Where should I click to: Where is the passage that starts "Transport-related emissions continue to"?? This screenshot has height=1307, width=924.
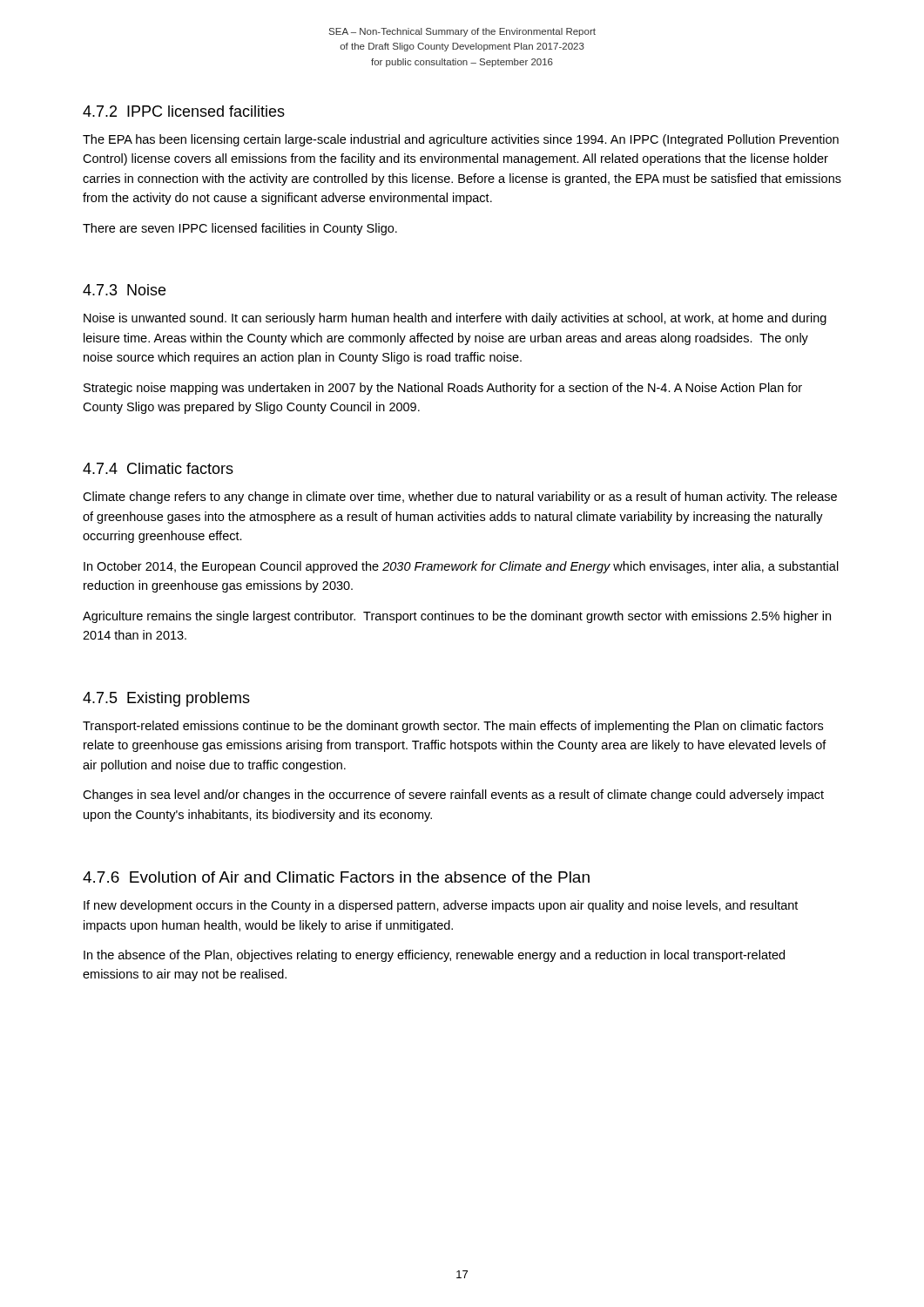[x=462, y=745]
